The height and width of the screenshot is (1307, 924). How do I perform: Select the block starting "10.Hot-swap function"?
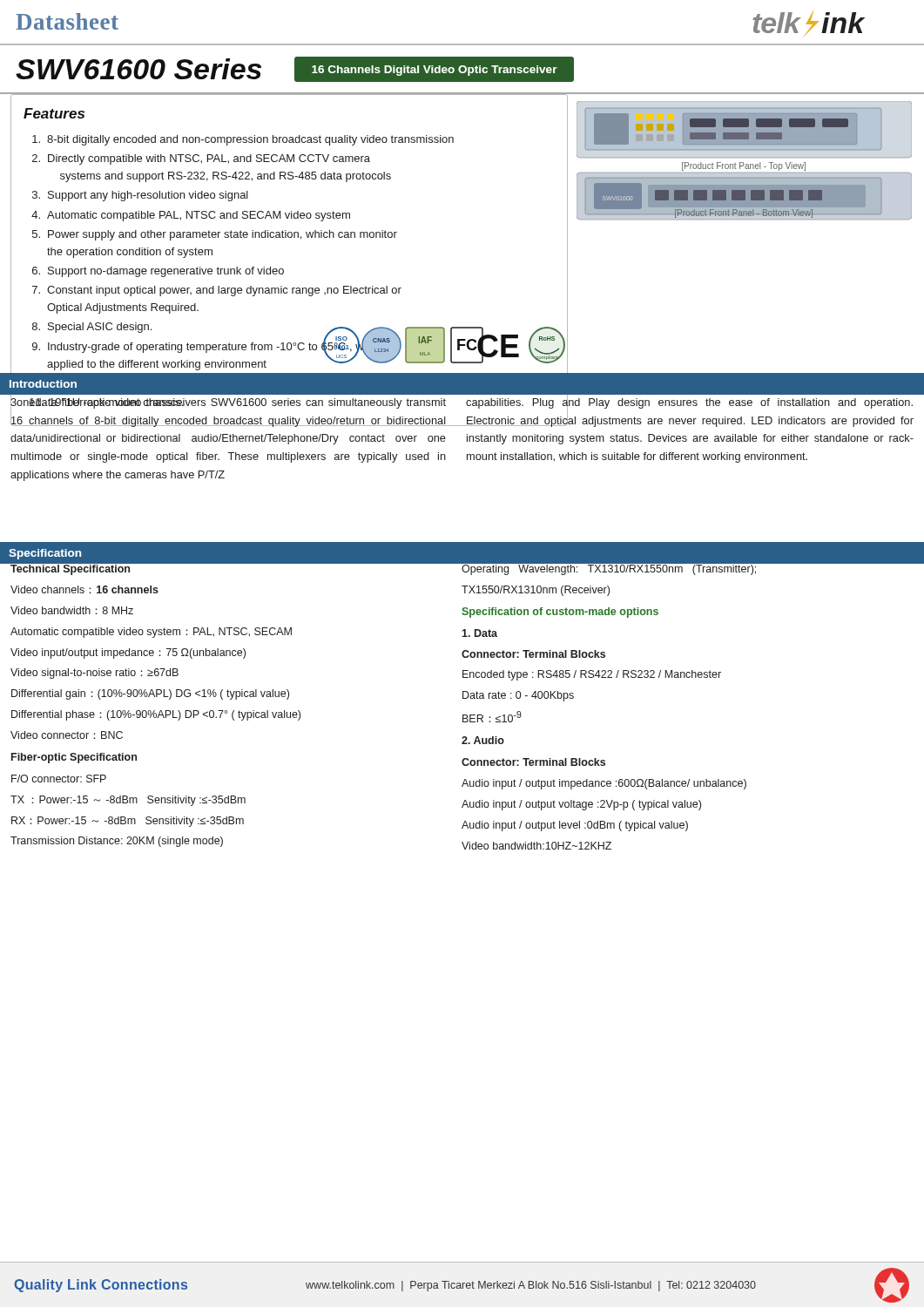coord(81,383)
